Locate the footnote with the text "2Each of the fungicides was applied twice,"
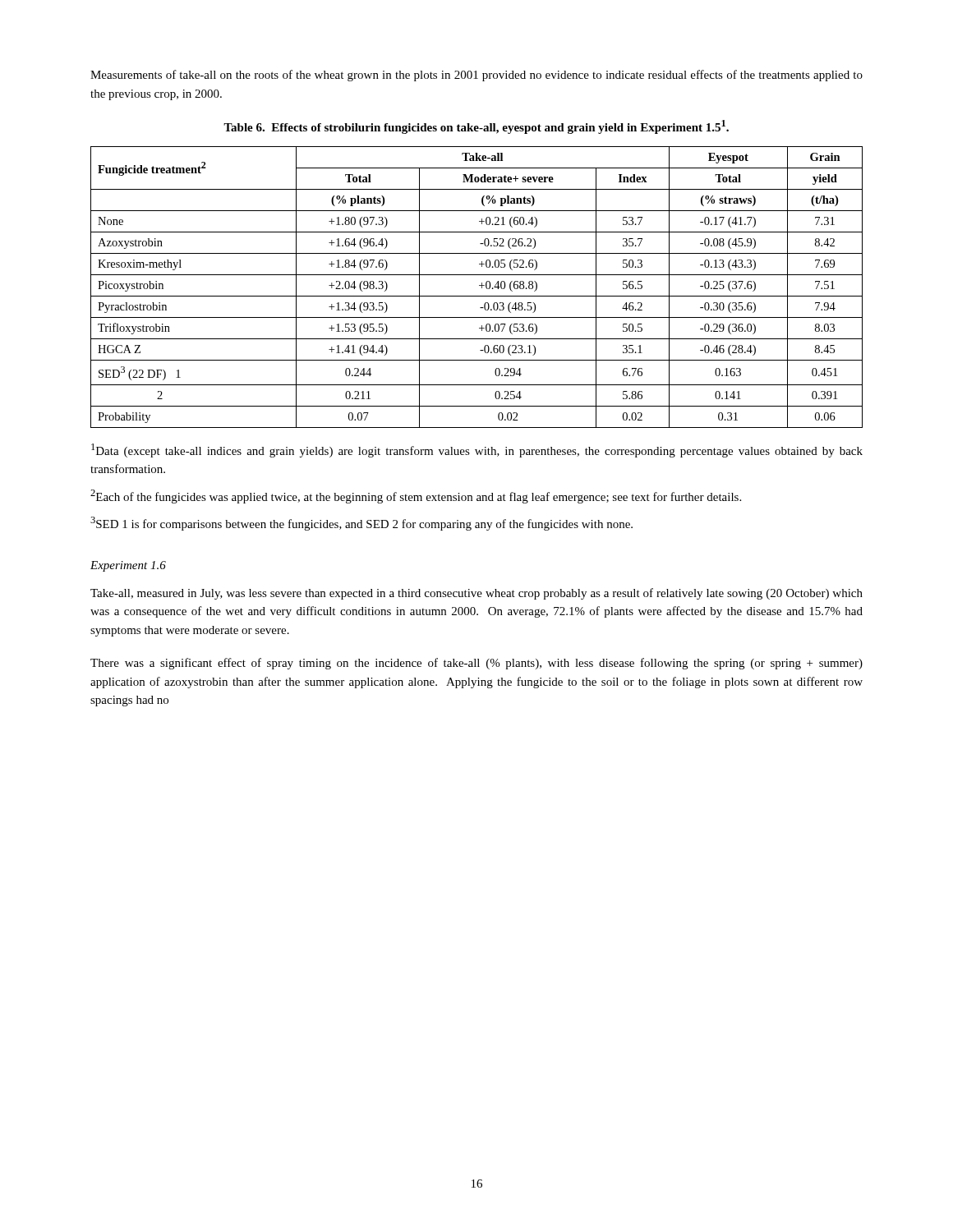953x1232 pixels. coord(416,495)
